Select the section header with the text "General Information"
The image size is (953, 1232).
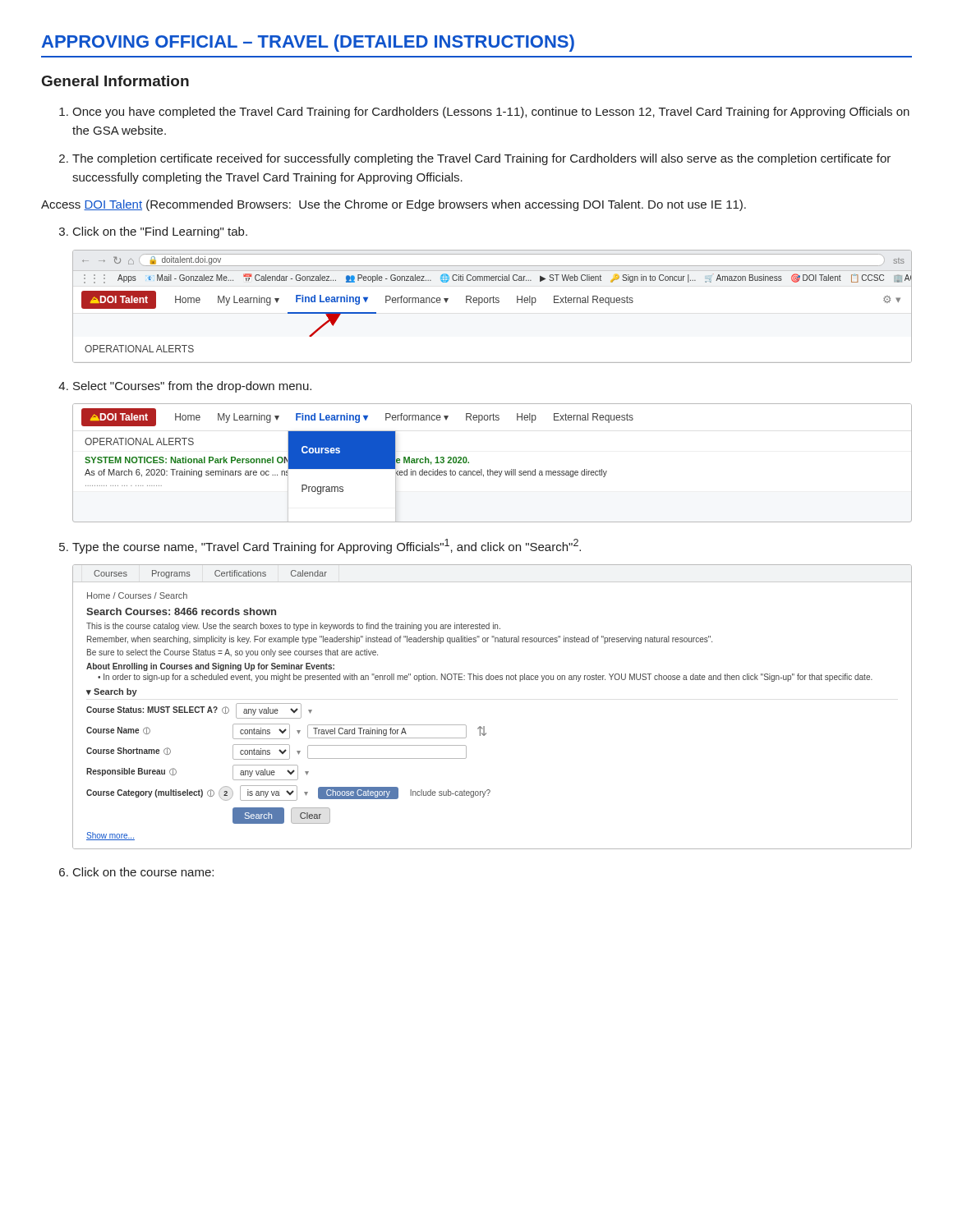(x=115, y=81)
